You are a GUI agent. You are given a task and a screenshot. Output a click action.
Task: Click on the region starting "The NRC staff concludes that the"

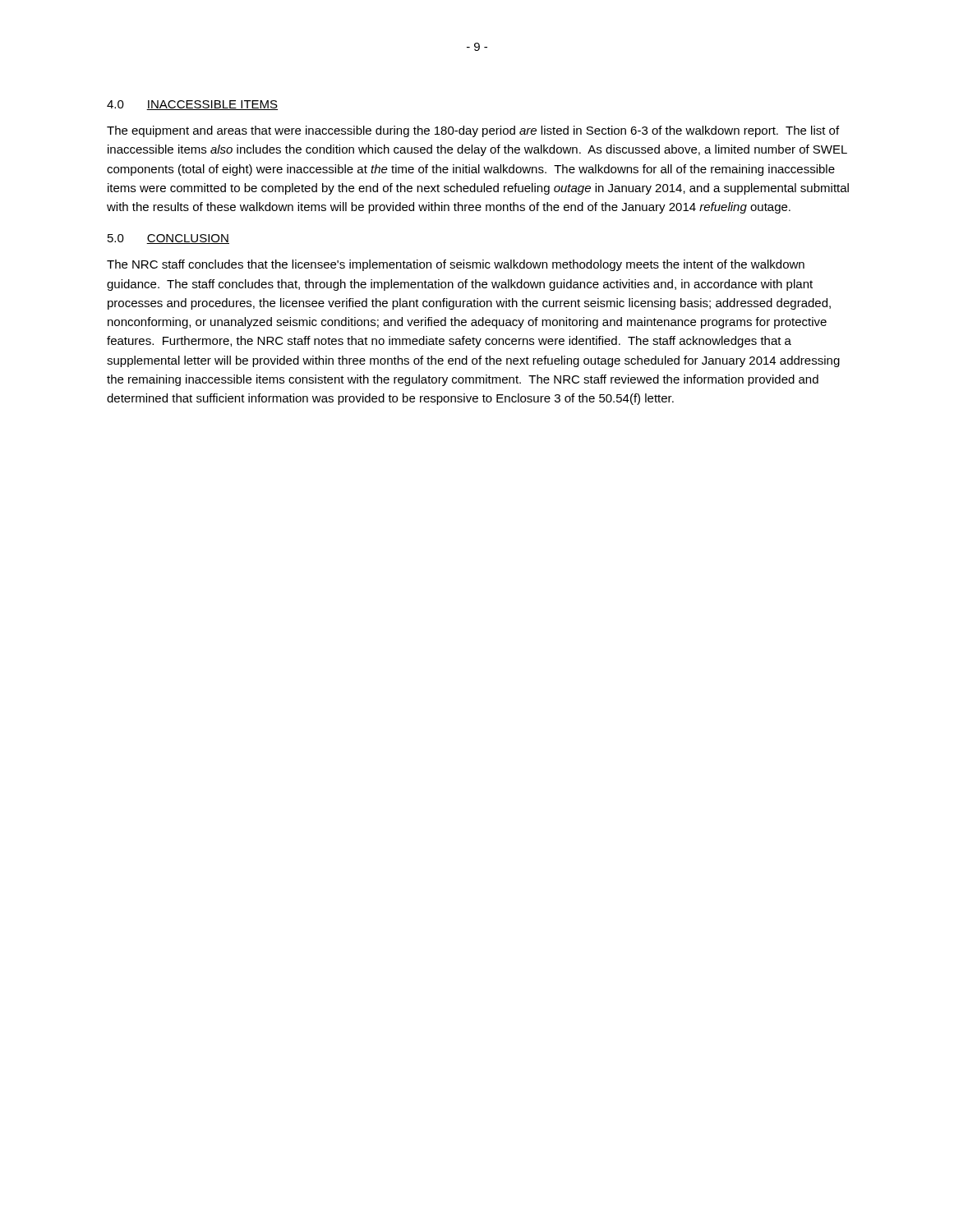click(473, 331)
